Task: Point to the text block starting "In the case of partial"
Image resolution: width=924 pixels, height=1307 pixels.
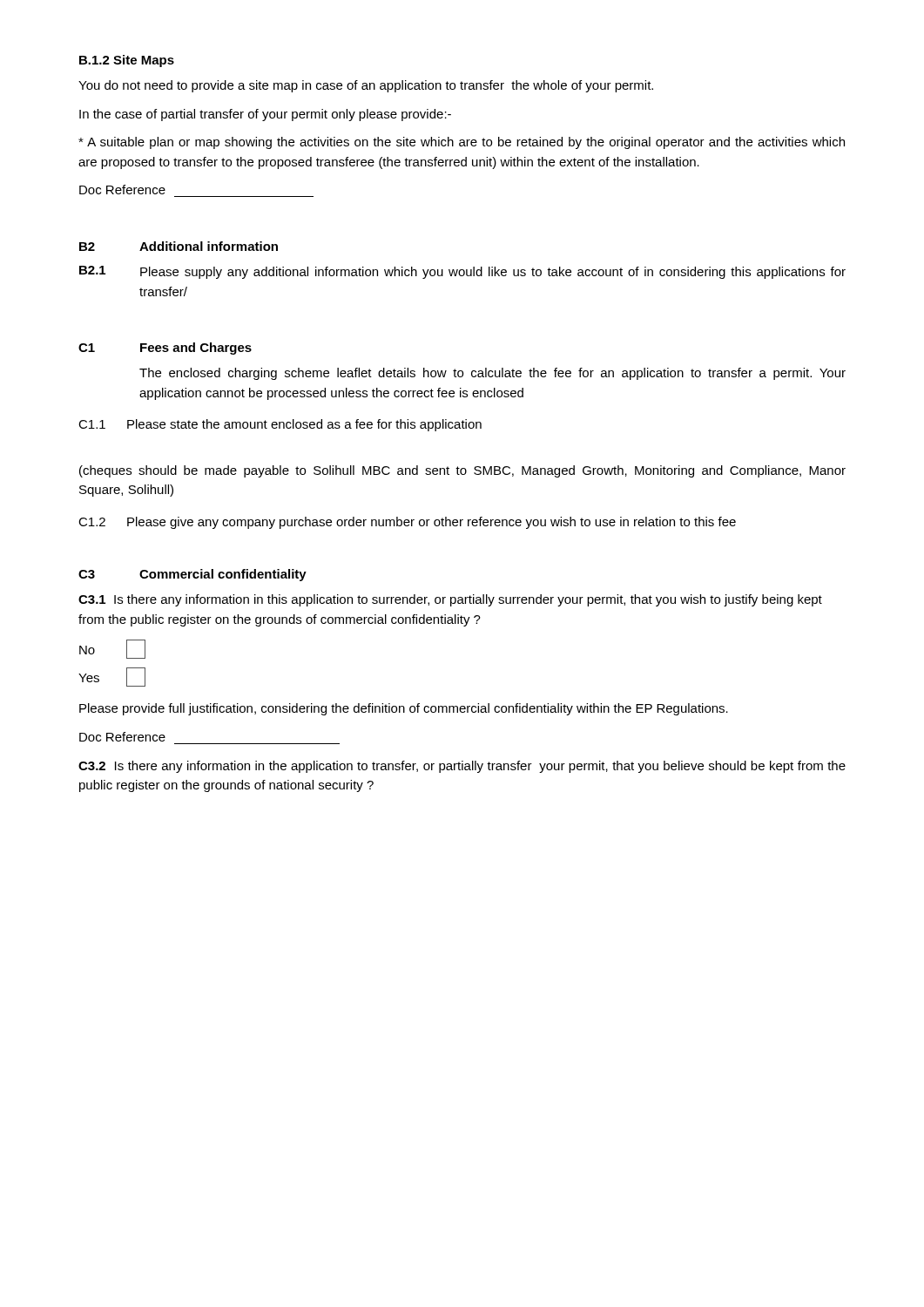Action: (265, 113)
